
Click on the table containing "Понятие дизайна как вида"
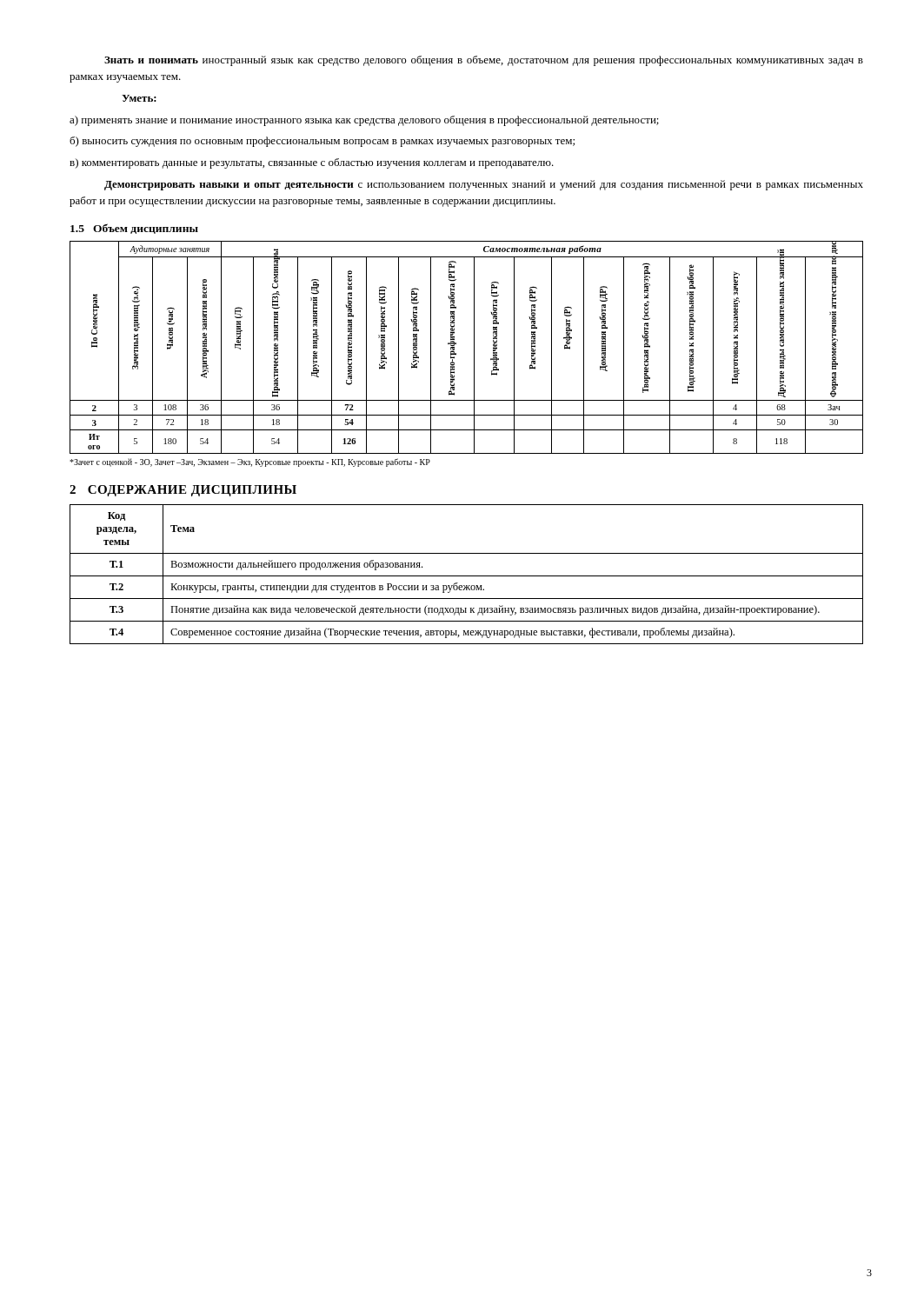point(466,574)
